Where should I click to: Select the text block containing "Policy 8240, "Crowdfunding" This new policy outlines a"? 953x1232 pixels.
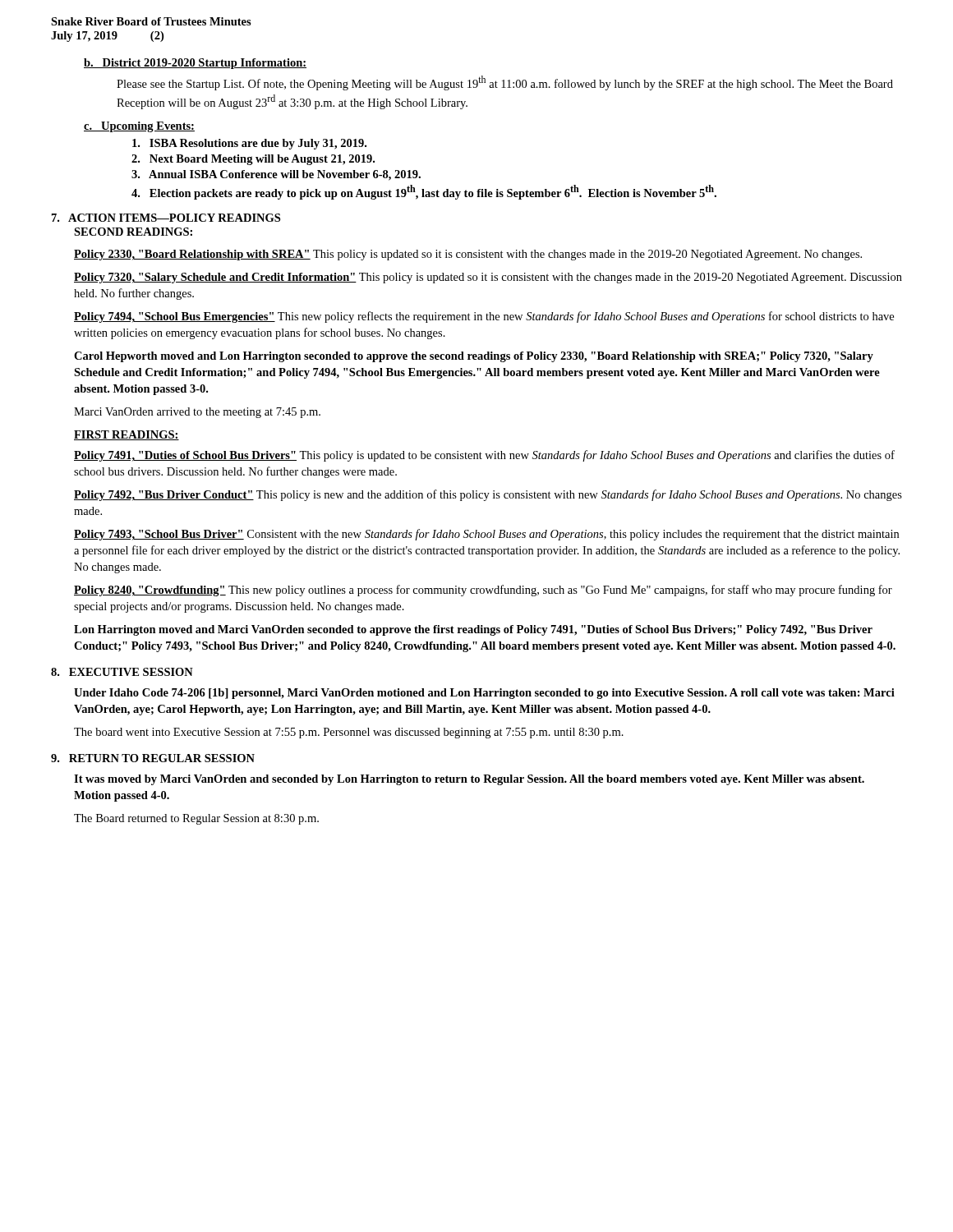483,598
